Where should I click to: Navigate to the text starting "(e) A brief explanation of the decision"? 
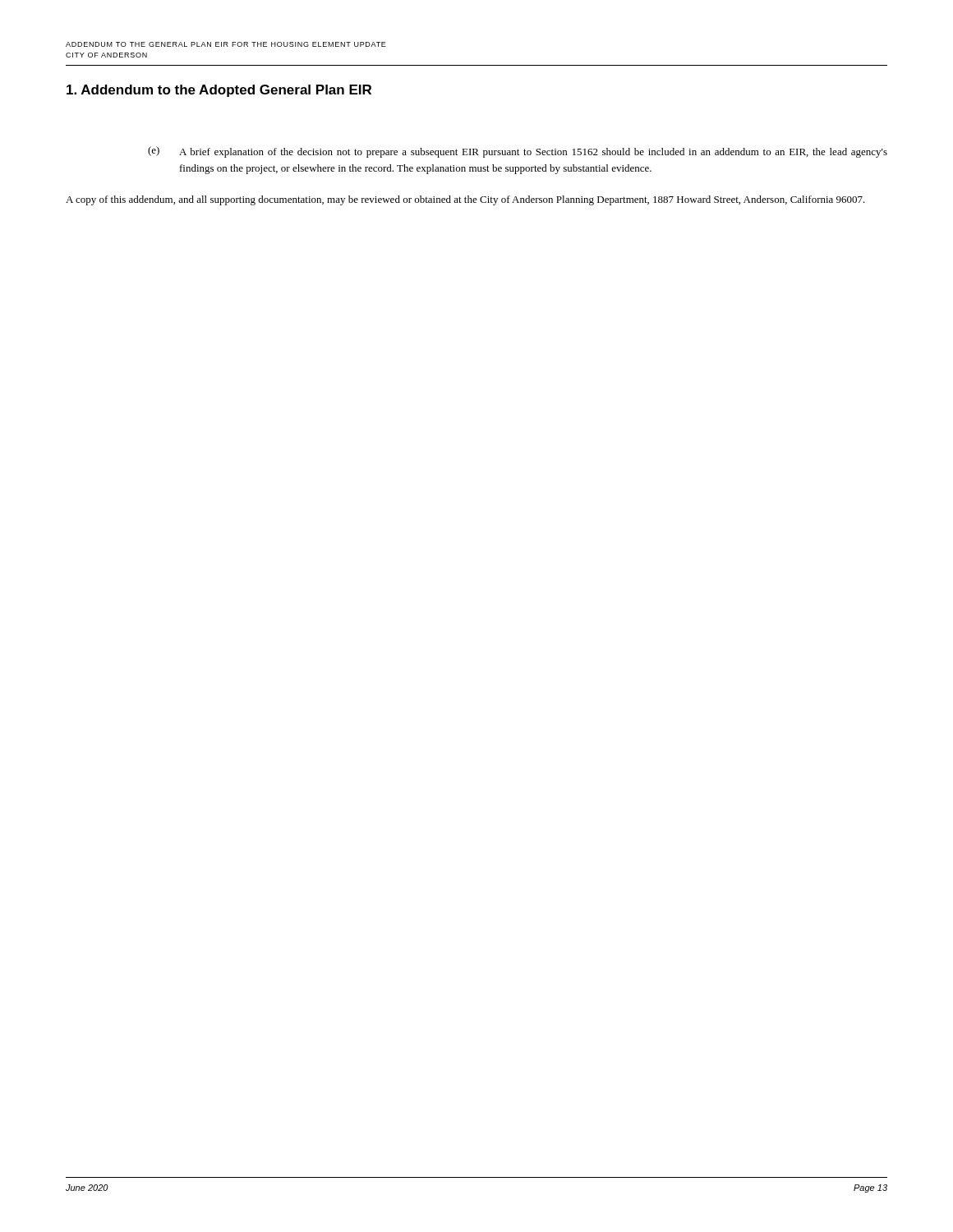click(x=518, y=160)
